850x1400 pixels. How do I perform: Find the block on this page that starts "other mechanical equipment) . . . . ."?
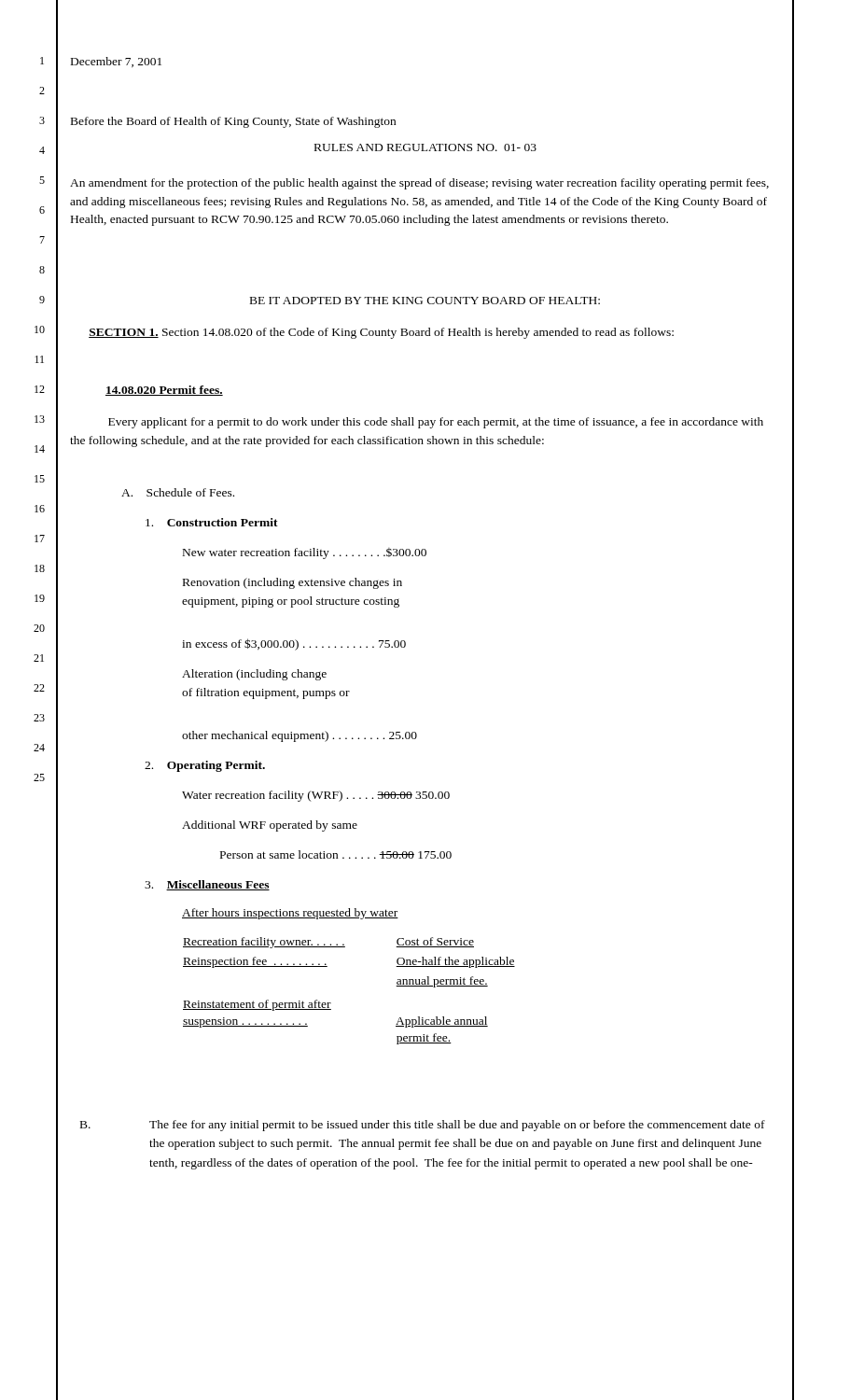299,735
